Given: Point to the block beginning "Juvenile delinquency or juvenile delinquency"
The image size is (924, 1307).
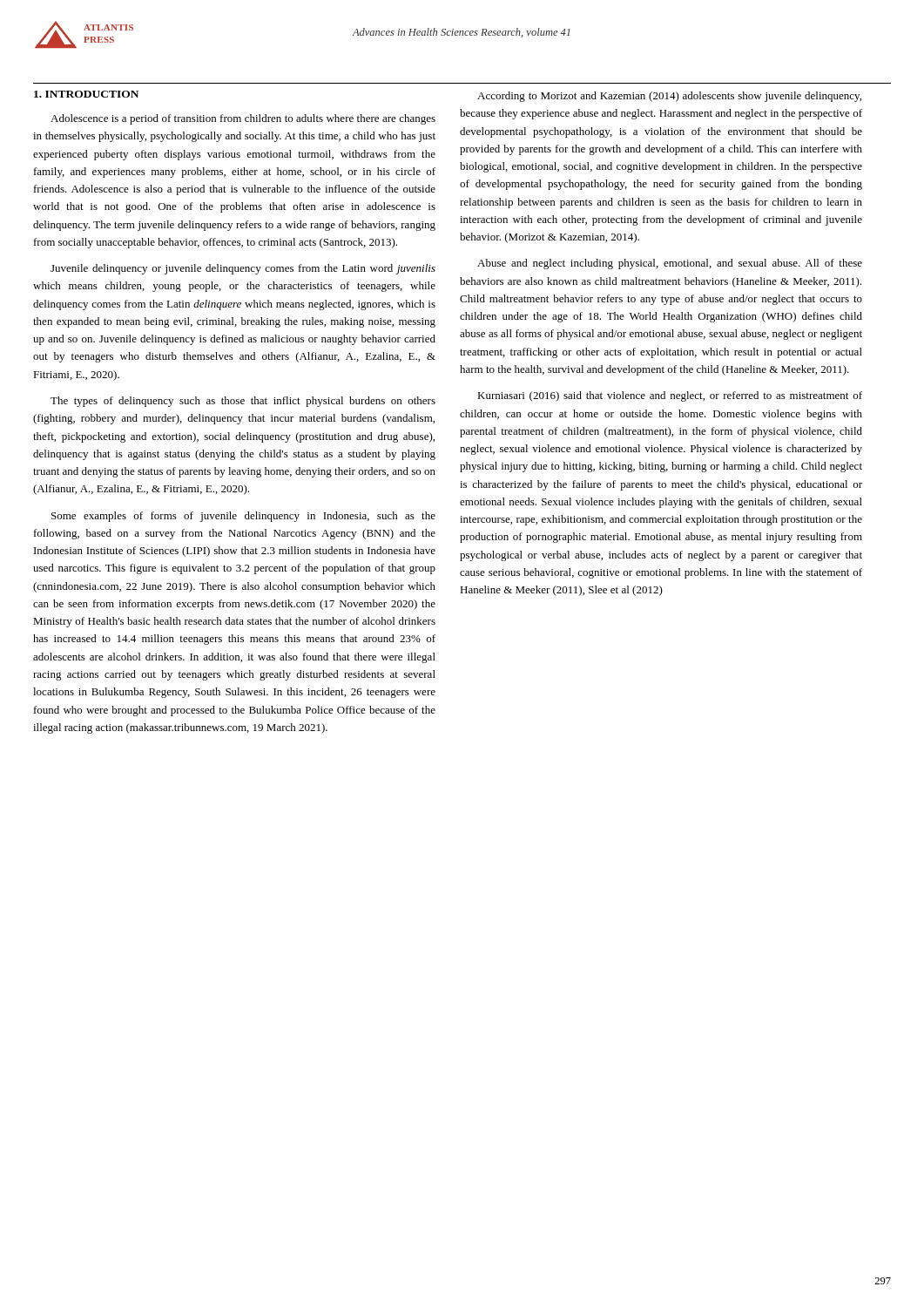Looking at the screenshot, I should pyautogui.click(x=234, y=322).
